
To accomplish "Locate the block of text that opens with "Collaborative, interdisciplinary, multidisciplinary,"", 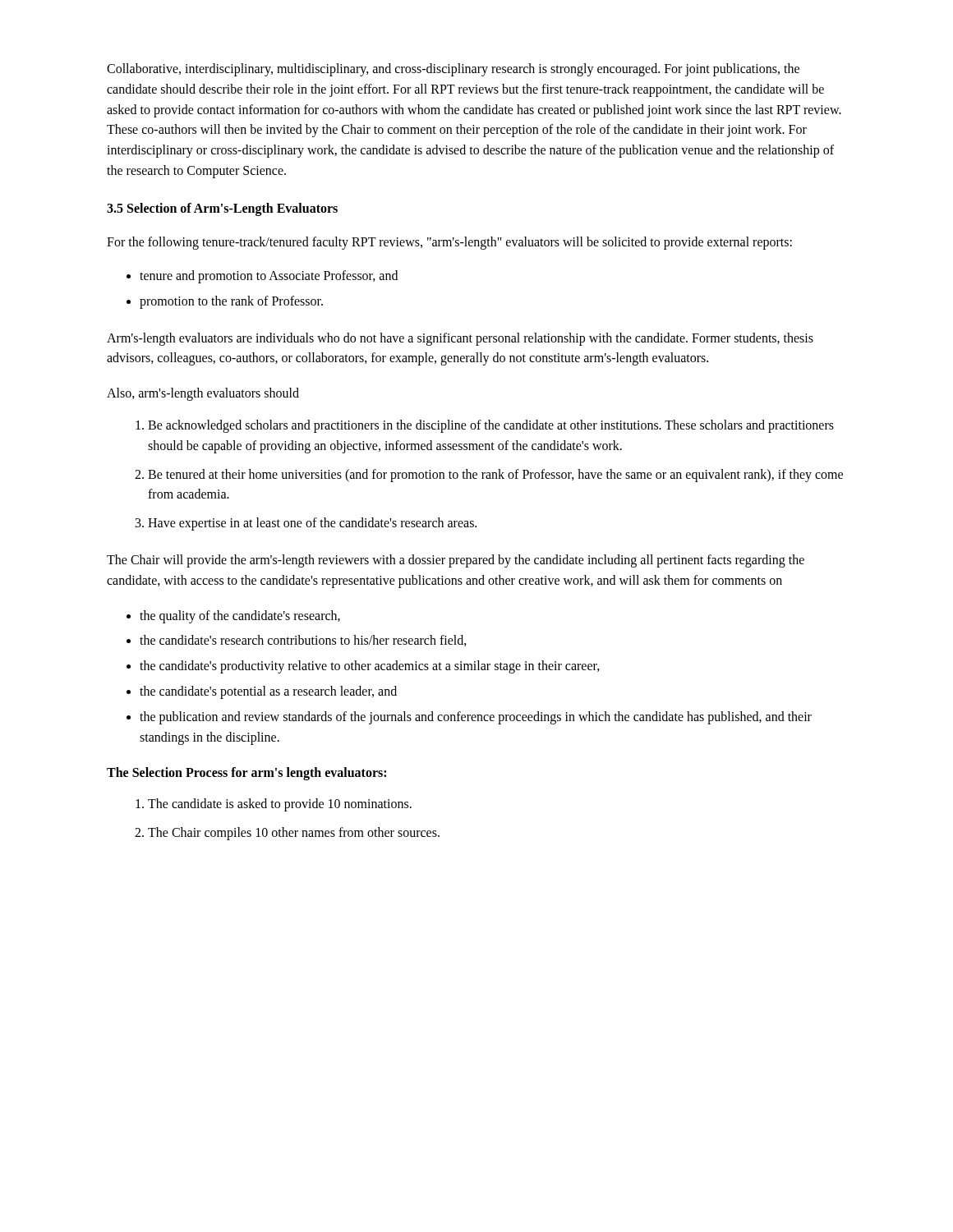I will [476, 120].
